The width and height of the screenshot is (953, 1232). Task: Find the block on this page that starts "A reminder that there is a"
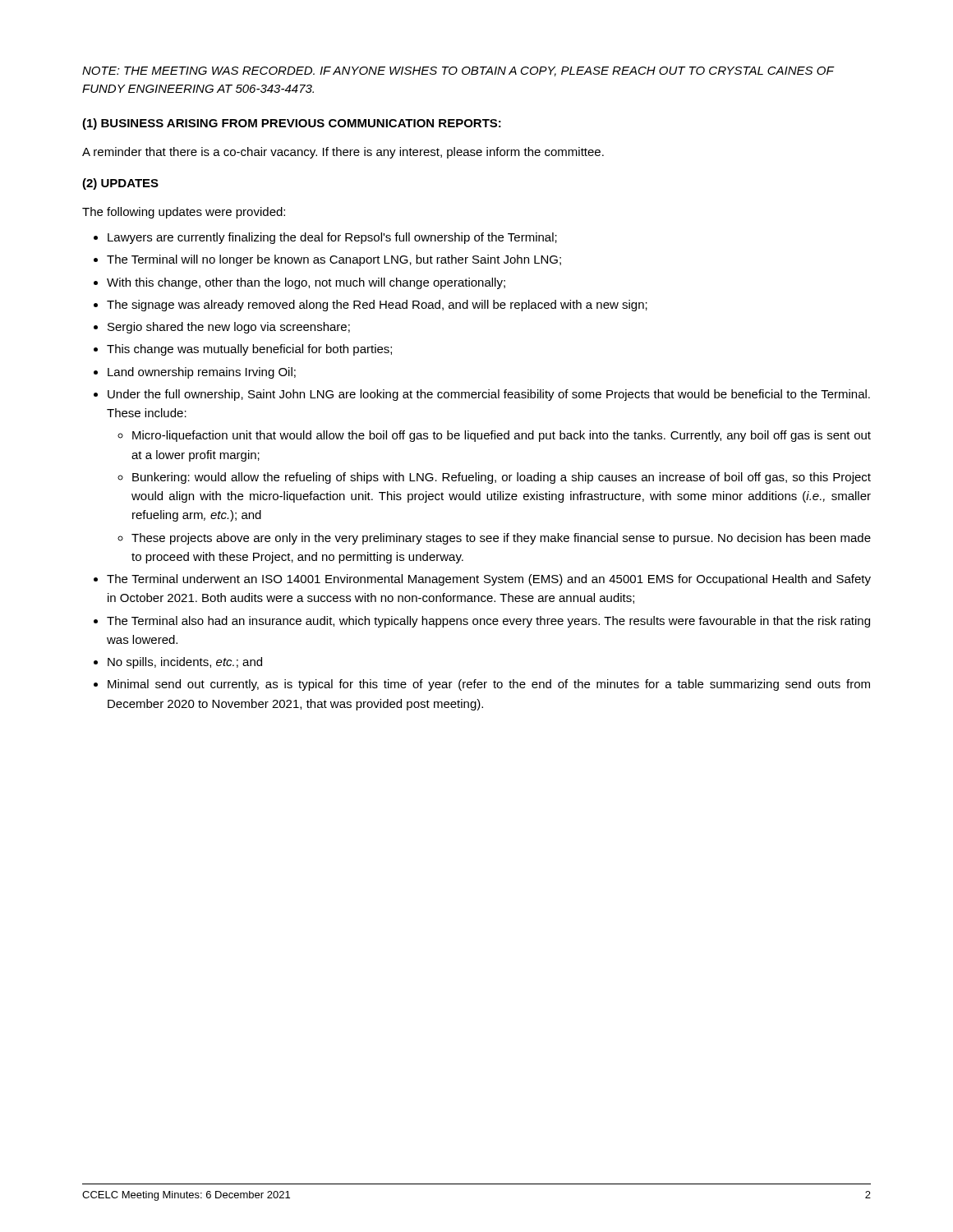pyautogui.click(x=476, y=151)
